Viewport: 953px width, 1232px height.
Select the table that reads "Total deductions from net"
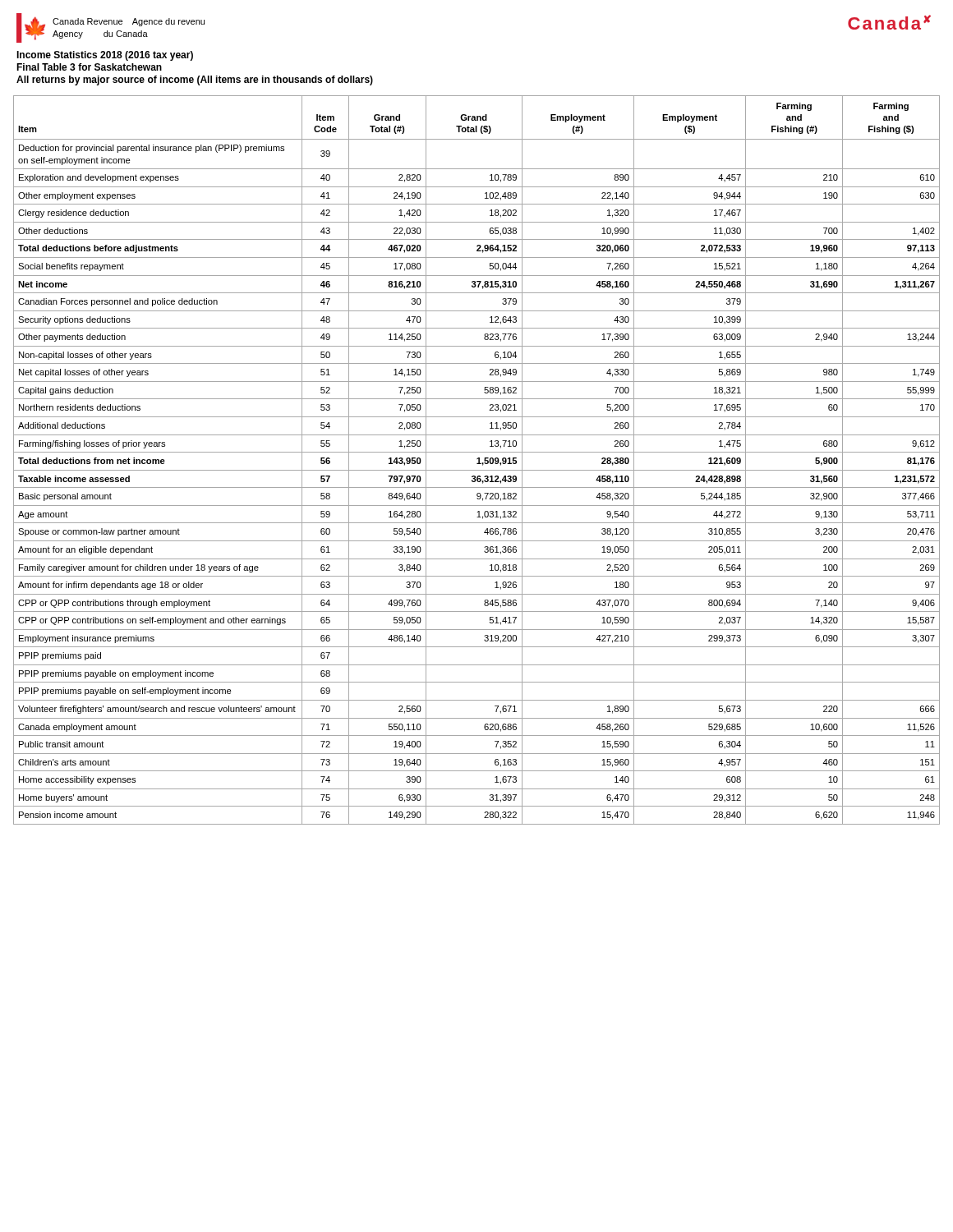click(476, 457)
